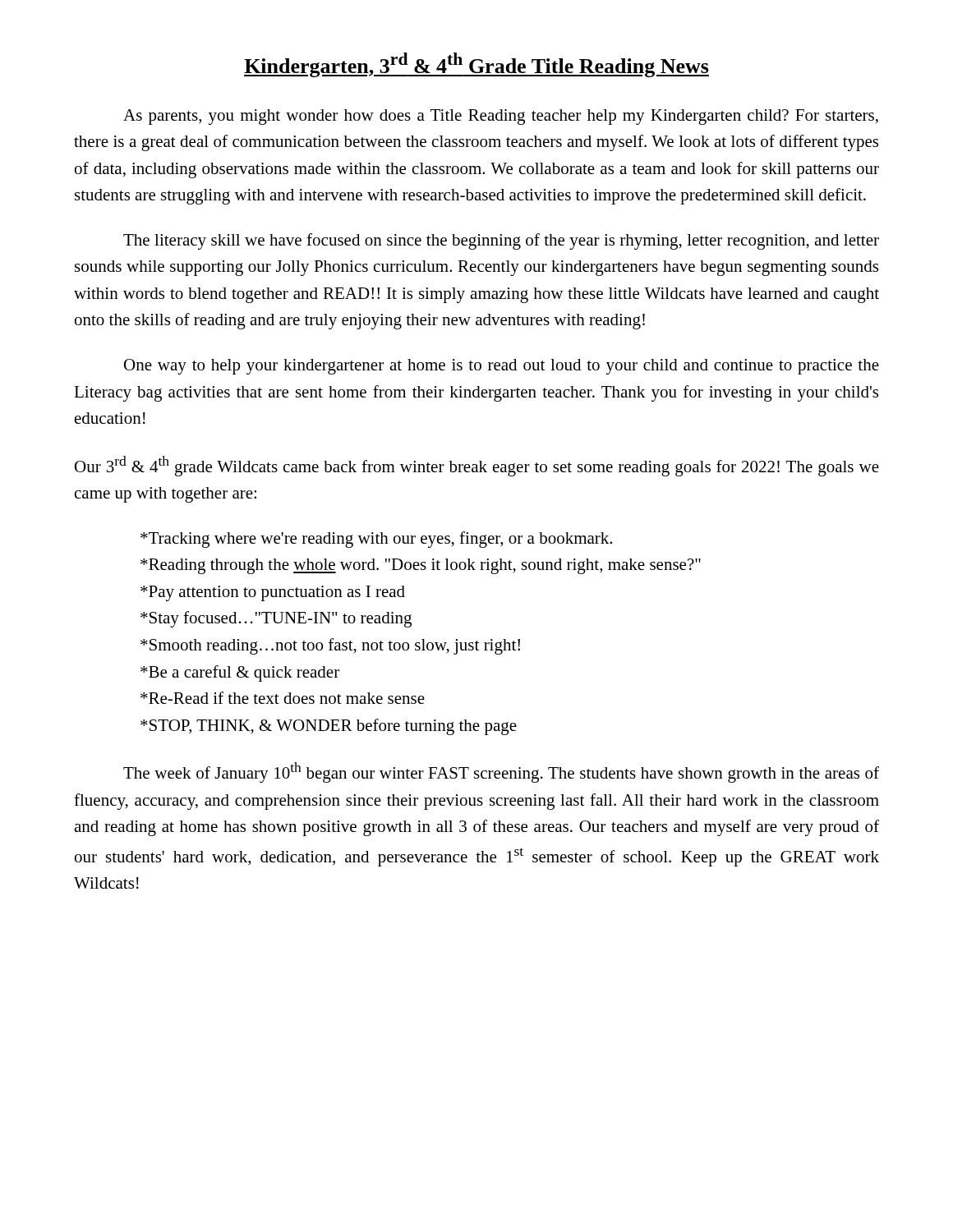Where does it say "*Stay focused…"TUNE-IN" to reading"?

click(276, 618)
